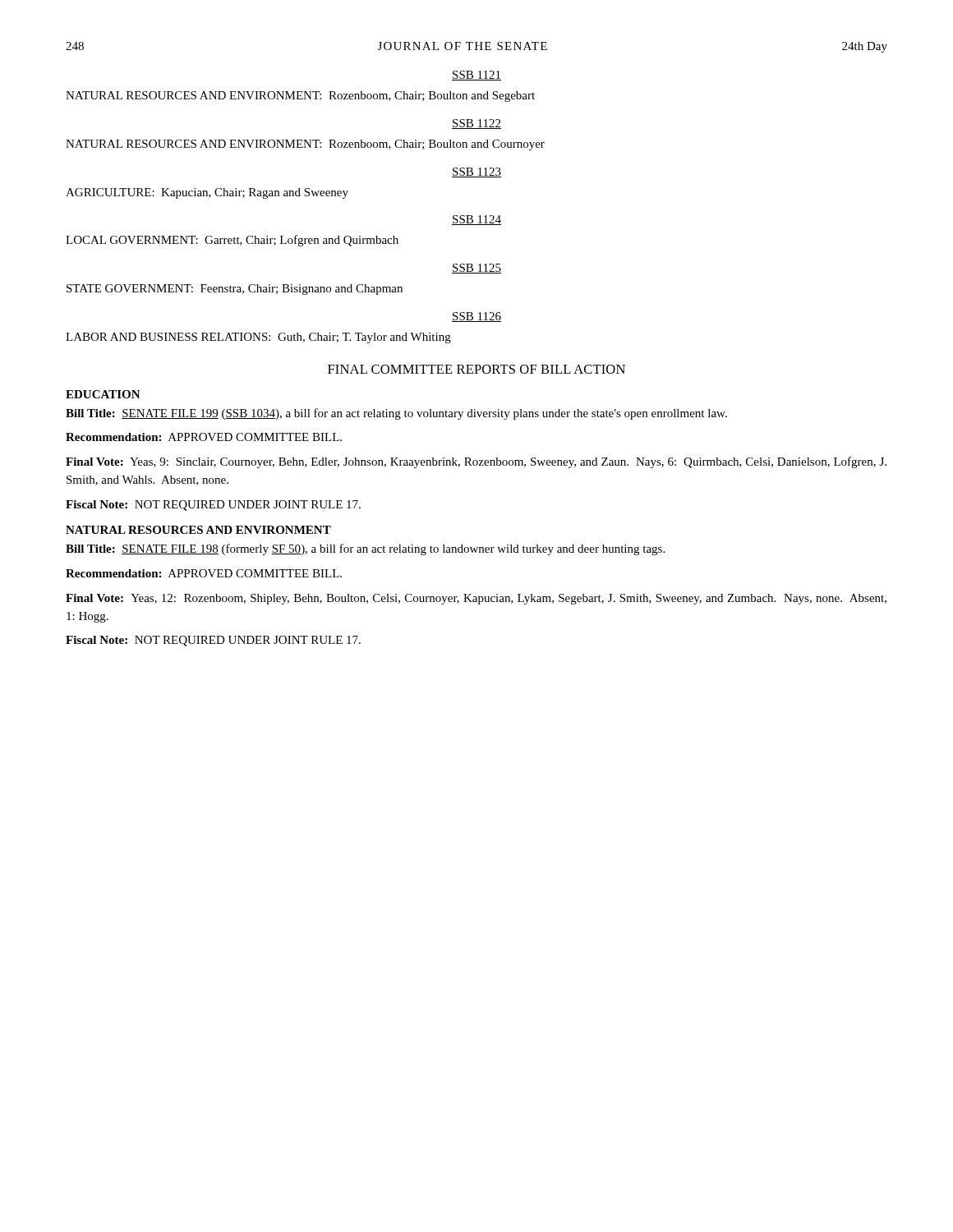Image resolution: width=953 pixels, height=1232 pixels.
Task: Select the text block that says "AGRICULTURE: Kapucian, Chair; Ragan"
Action: 207,192
